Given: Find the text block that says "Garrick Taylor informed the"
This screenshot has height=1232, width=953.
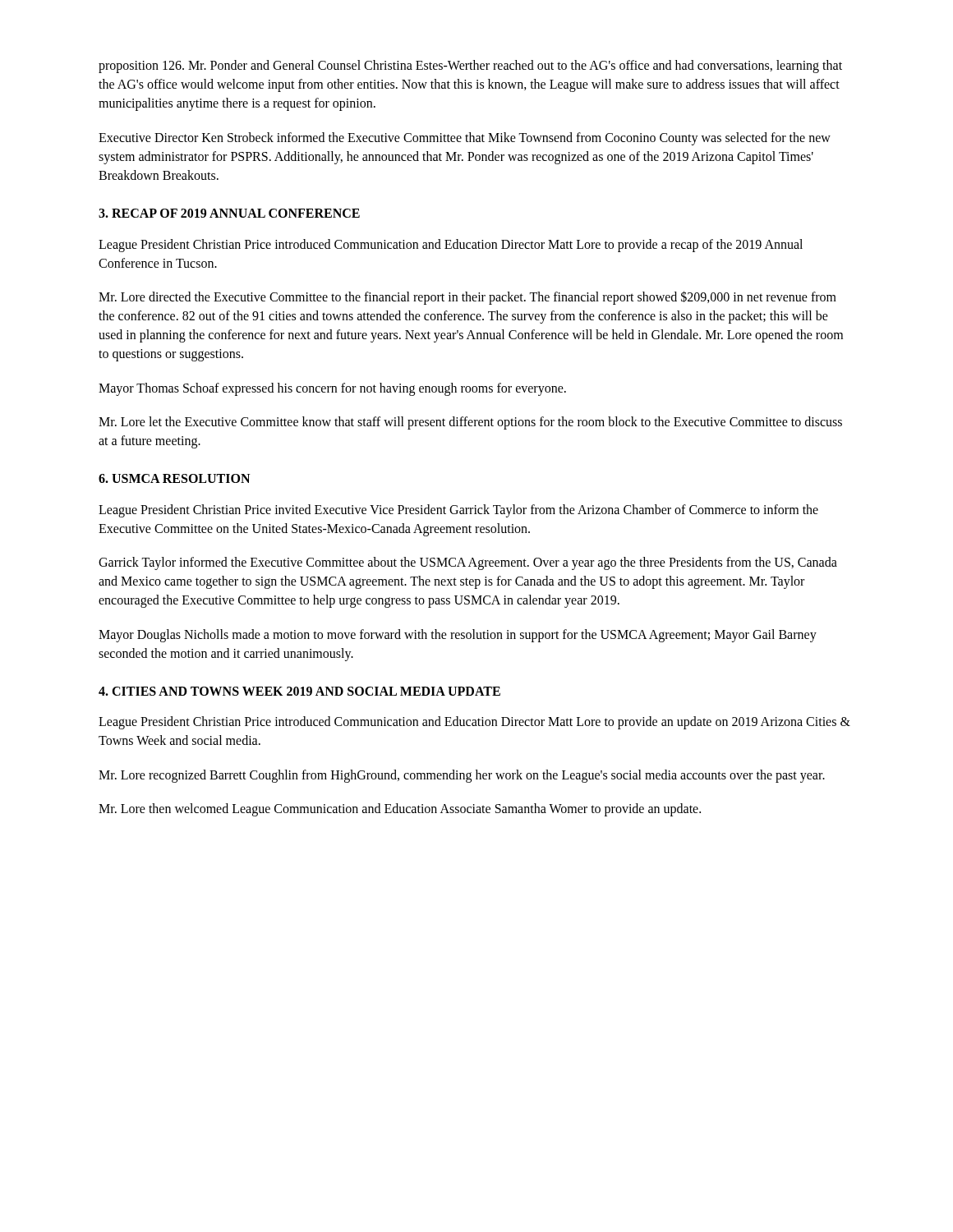Looking at the screenshot, I should click(x=468, y=581).
